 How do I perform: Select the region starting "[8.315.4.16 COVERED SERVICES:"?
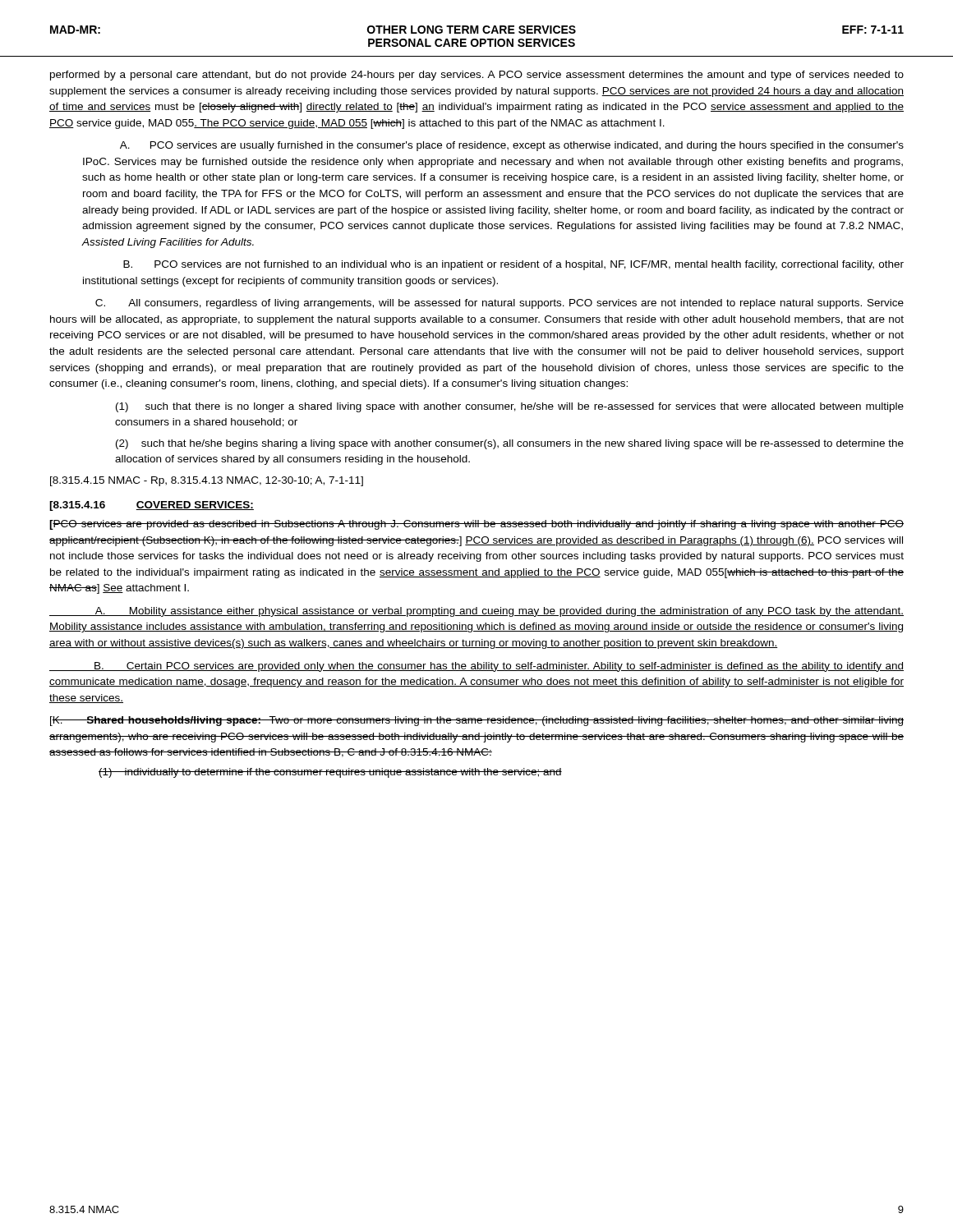pos(153,505)
